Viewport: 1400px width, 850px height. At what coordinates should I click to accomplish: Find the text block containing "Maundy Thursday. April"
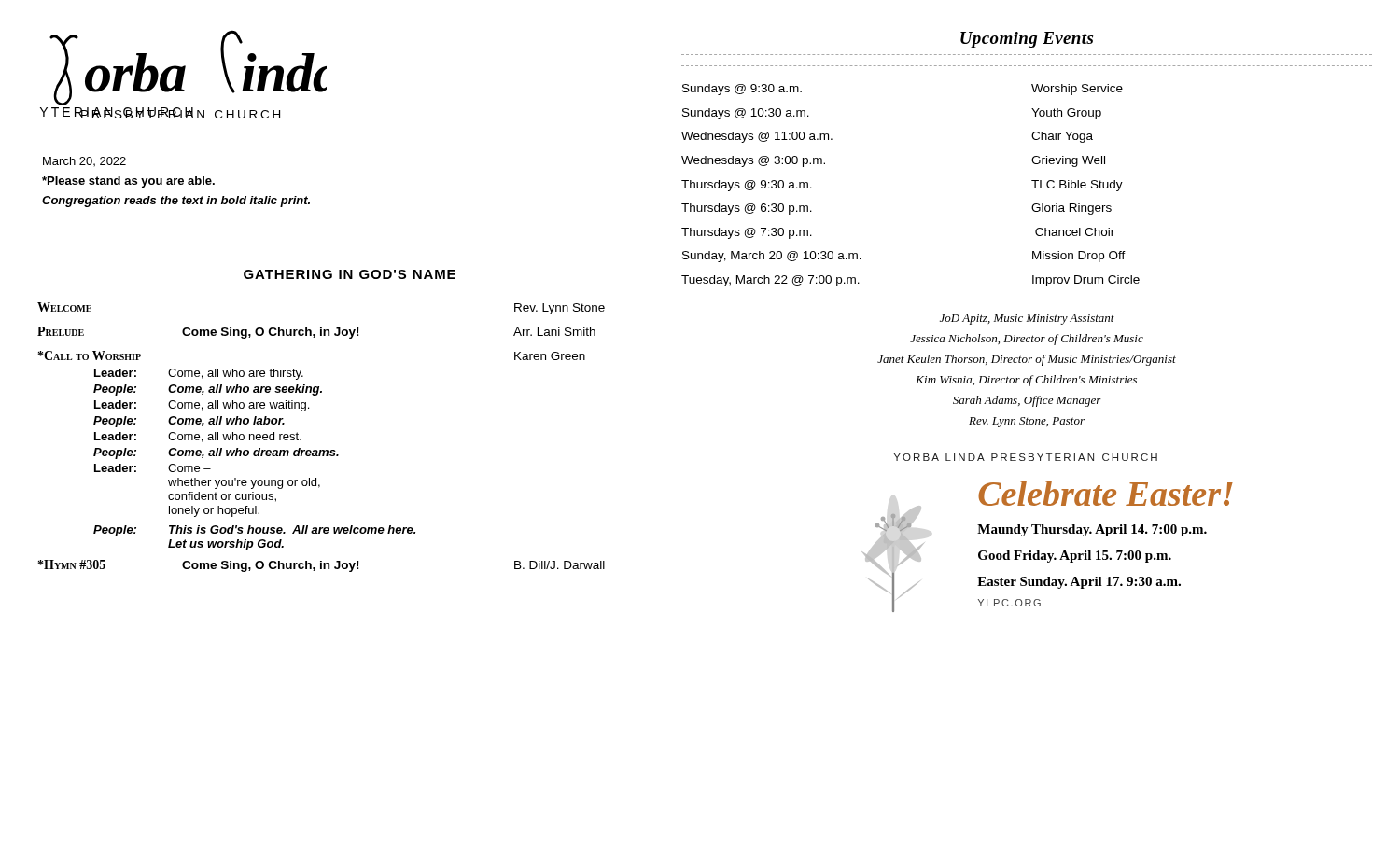point(1092,555)
